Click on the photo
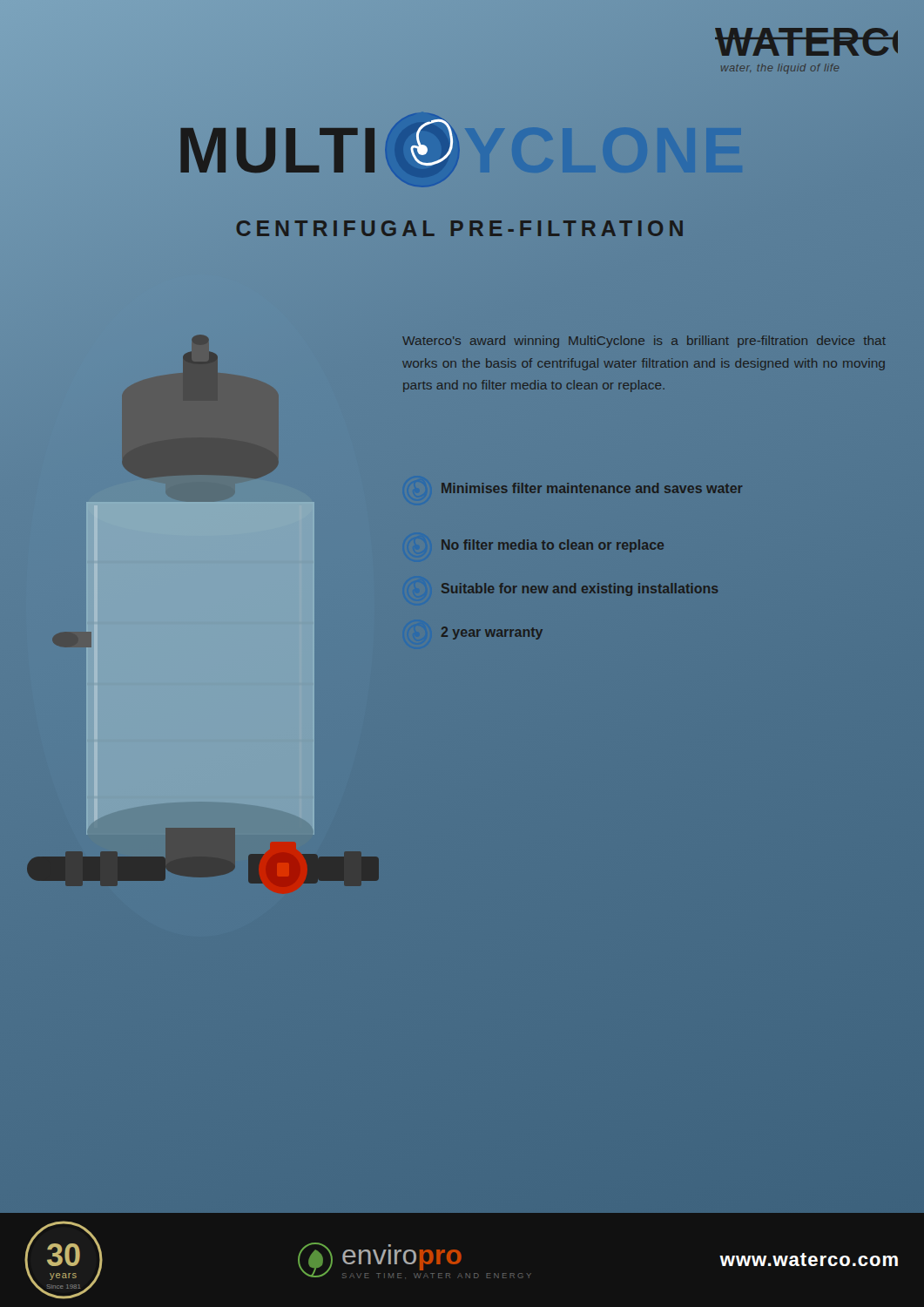This screenshot has height=1307, width=924. 200,610
